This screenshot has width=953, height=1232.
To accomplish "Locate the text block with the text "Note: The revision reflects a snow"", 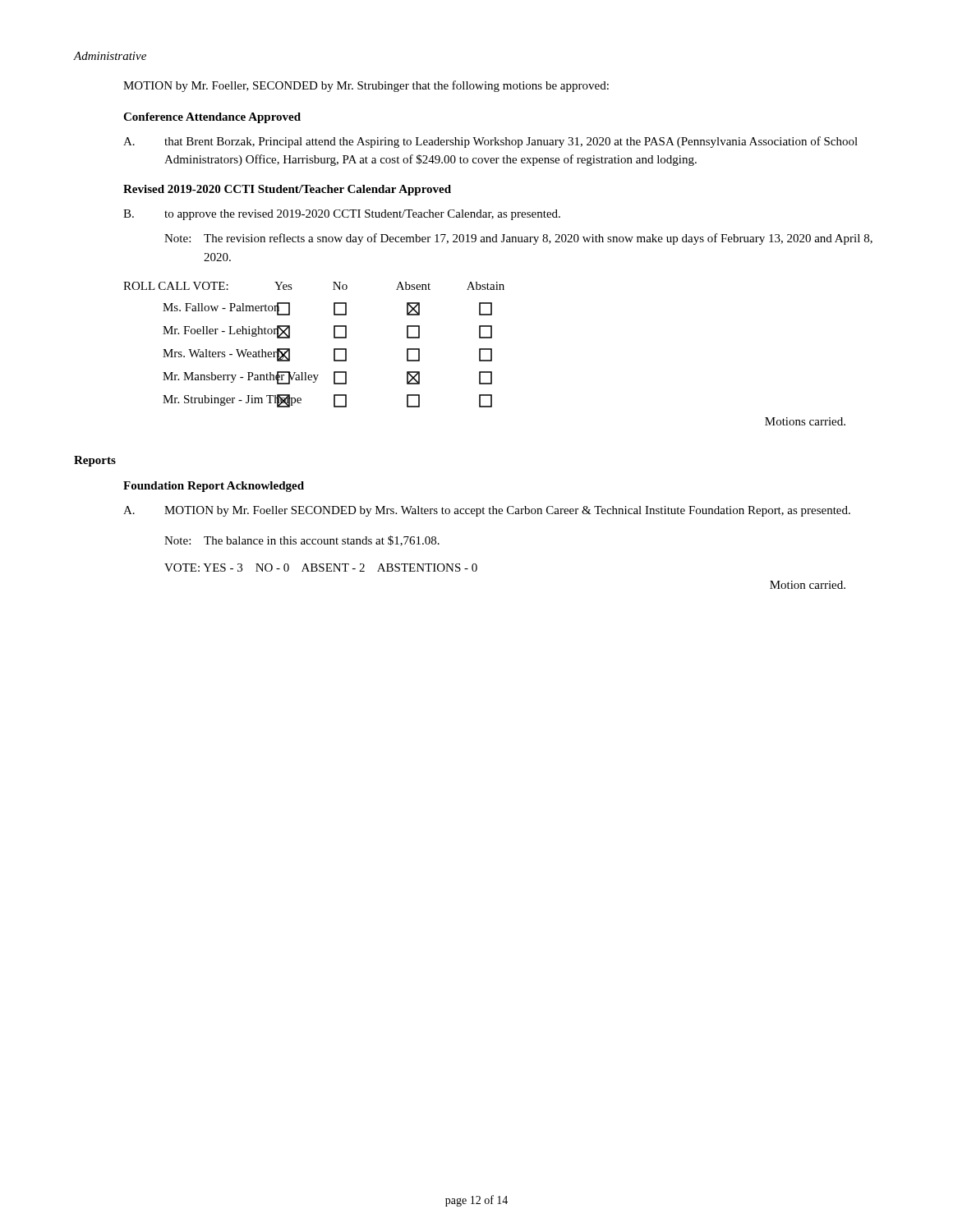I will (522, 248).
